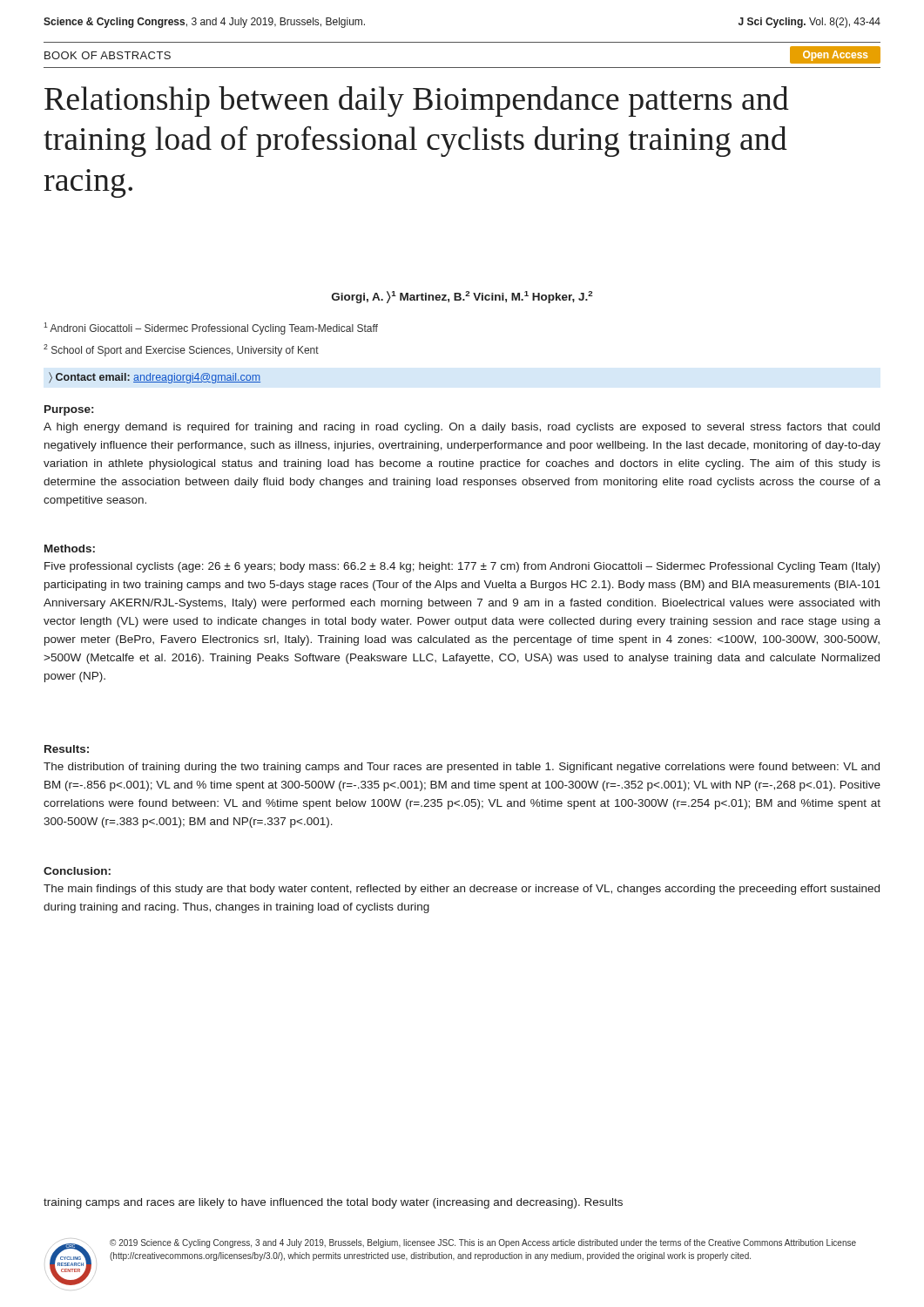
Task: Point to the block beginning "2 School of Sport and"
Action: click(x=181, y=349)
